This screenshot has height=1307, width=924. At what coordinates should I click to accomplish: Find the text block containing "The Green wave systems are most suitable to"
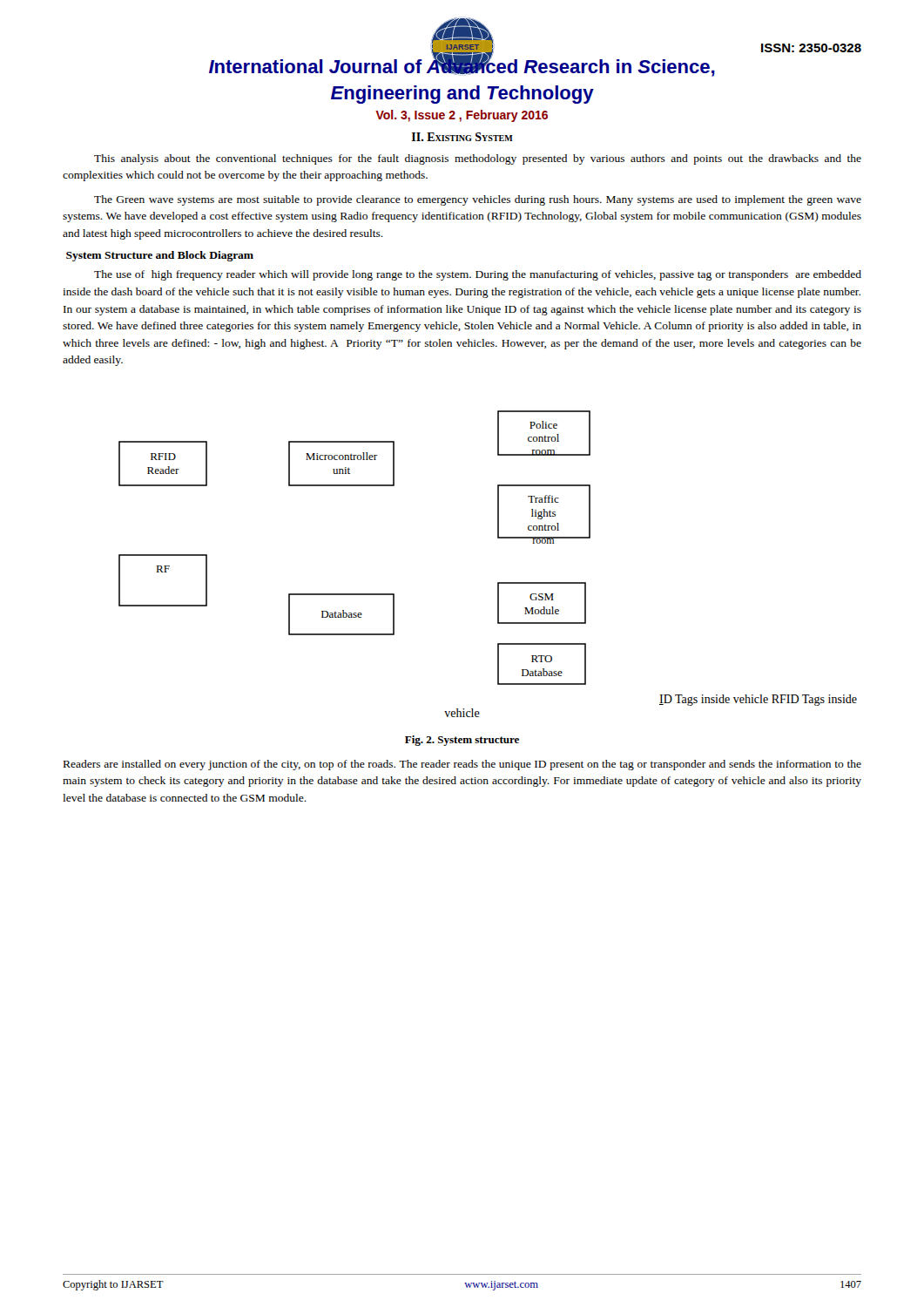462,216
